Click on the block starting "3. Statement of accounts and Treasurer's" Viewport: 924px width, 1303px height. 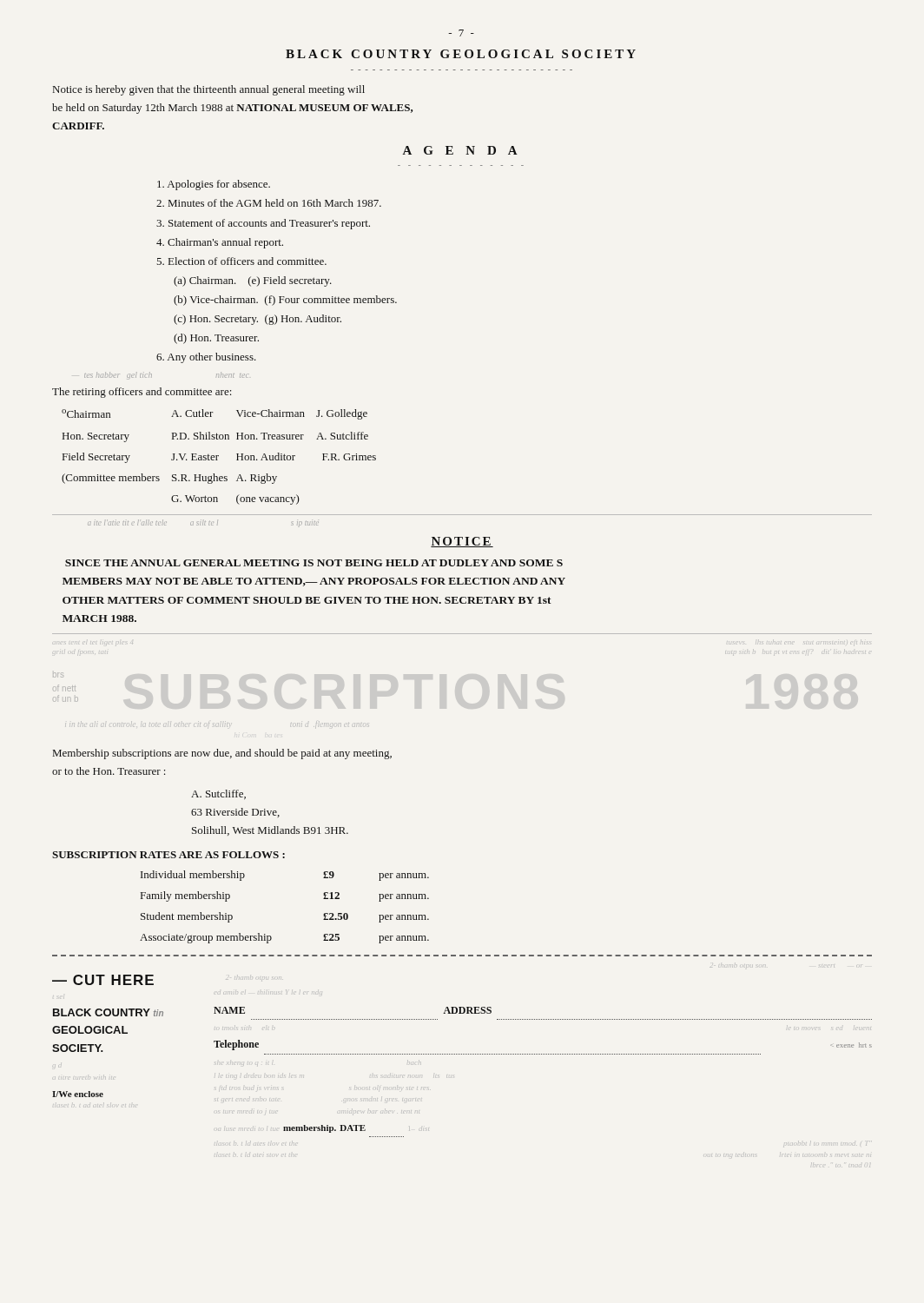point(264,222)
